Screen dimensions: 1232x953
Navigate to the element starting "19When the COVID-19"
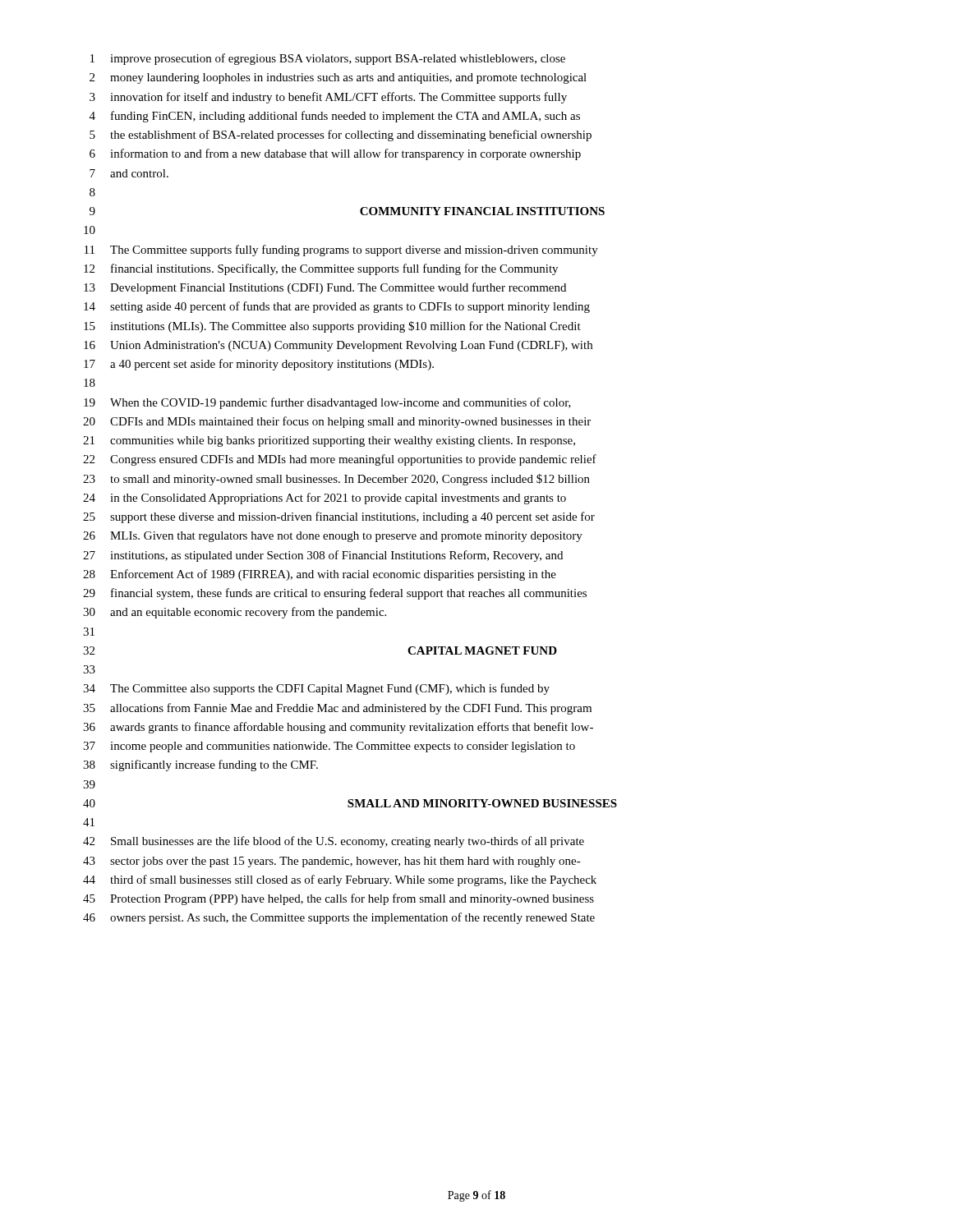point(460,403)
